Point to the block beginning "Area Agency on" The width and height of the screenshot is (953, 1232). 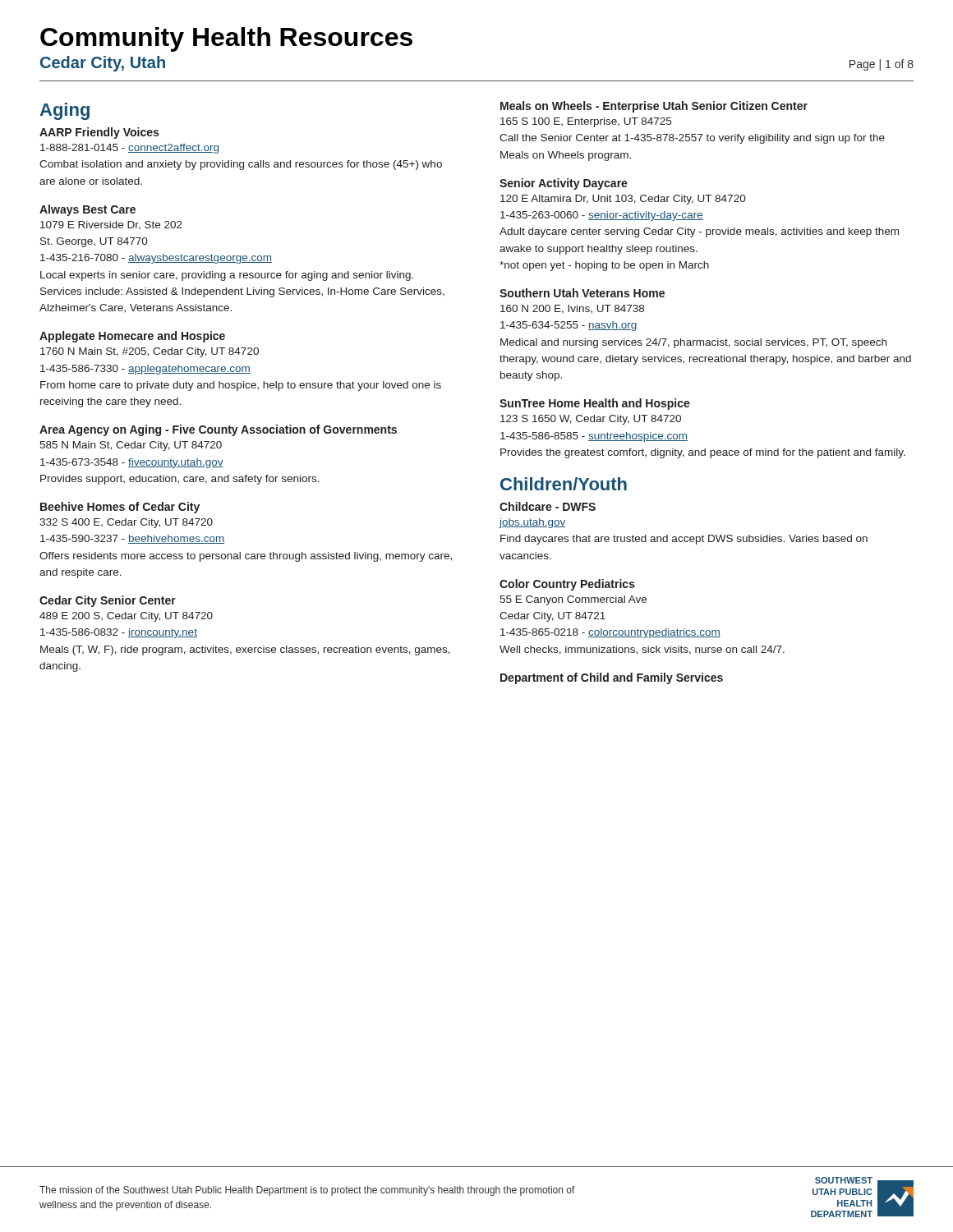tap(218, 430)
